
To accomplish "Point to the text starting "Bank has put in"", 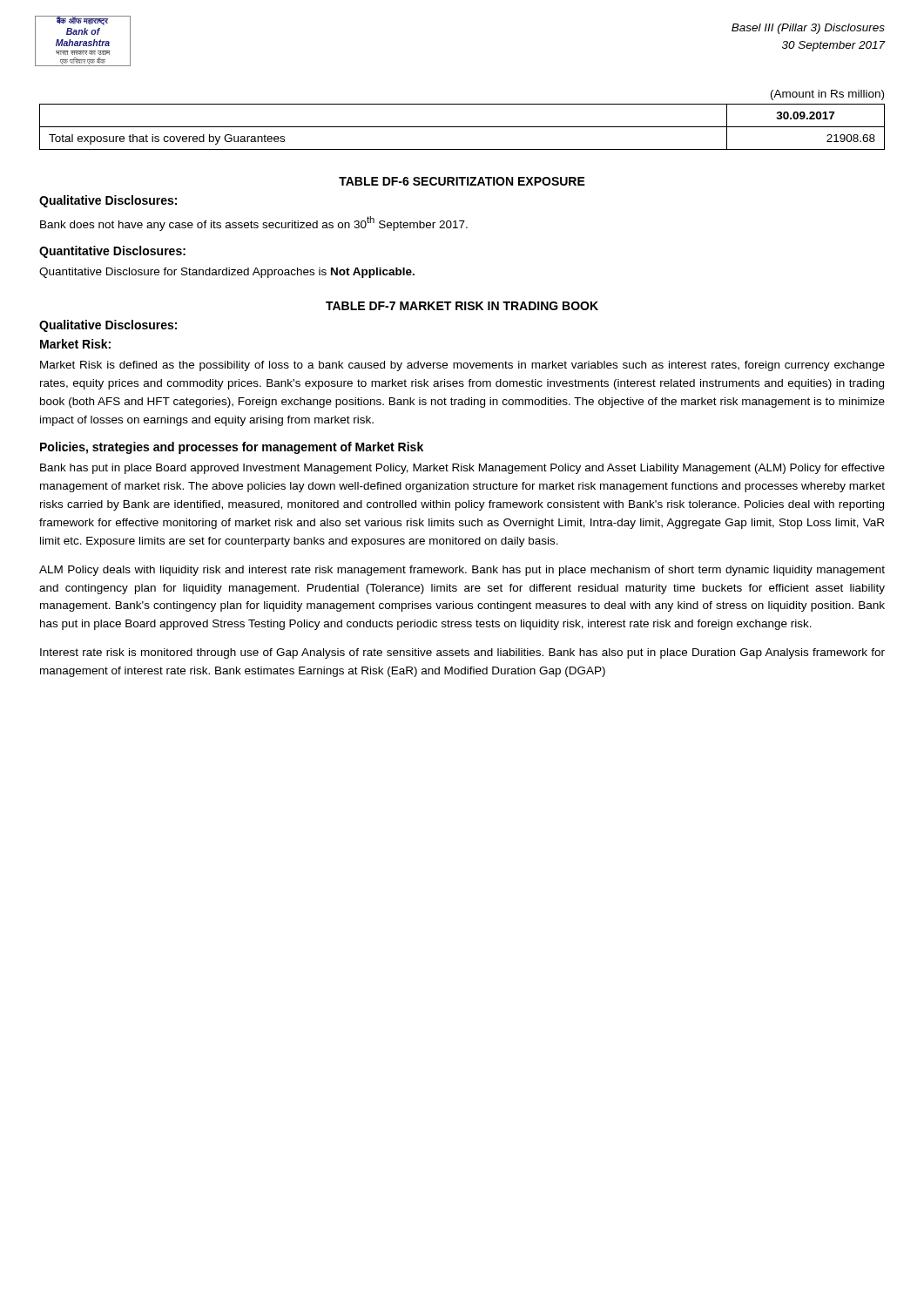I will pyautogui.click(x=462, y=504).
